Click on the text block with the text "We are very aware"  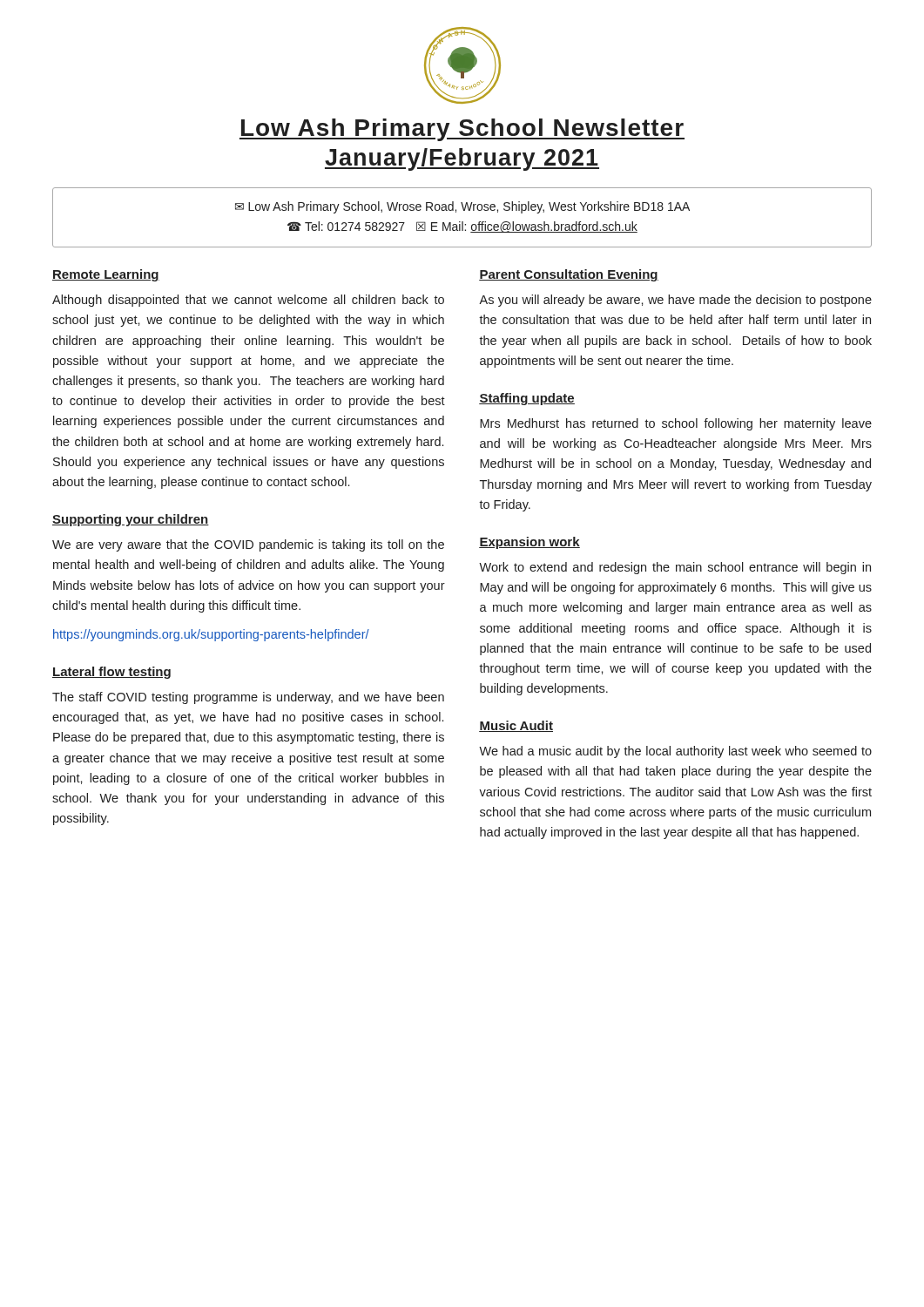pos(248,575)
